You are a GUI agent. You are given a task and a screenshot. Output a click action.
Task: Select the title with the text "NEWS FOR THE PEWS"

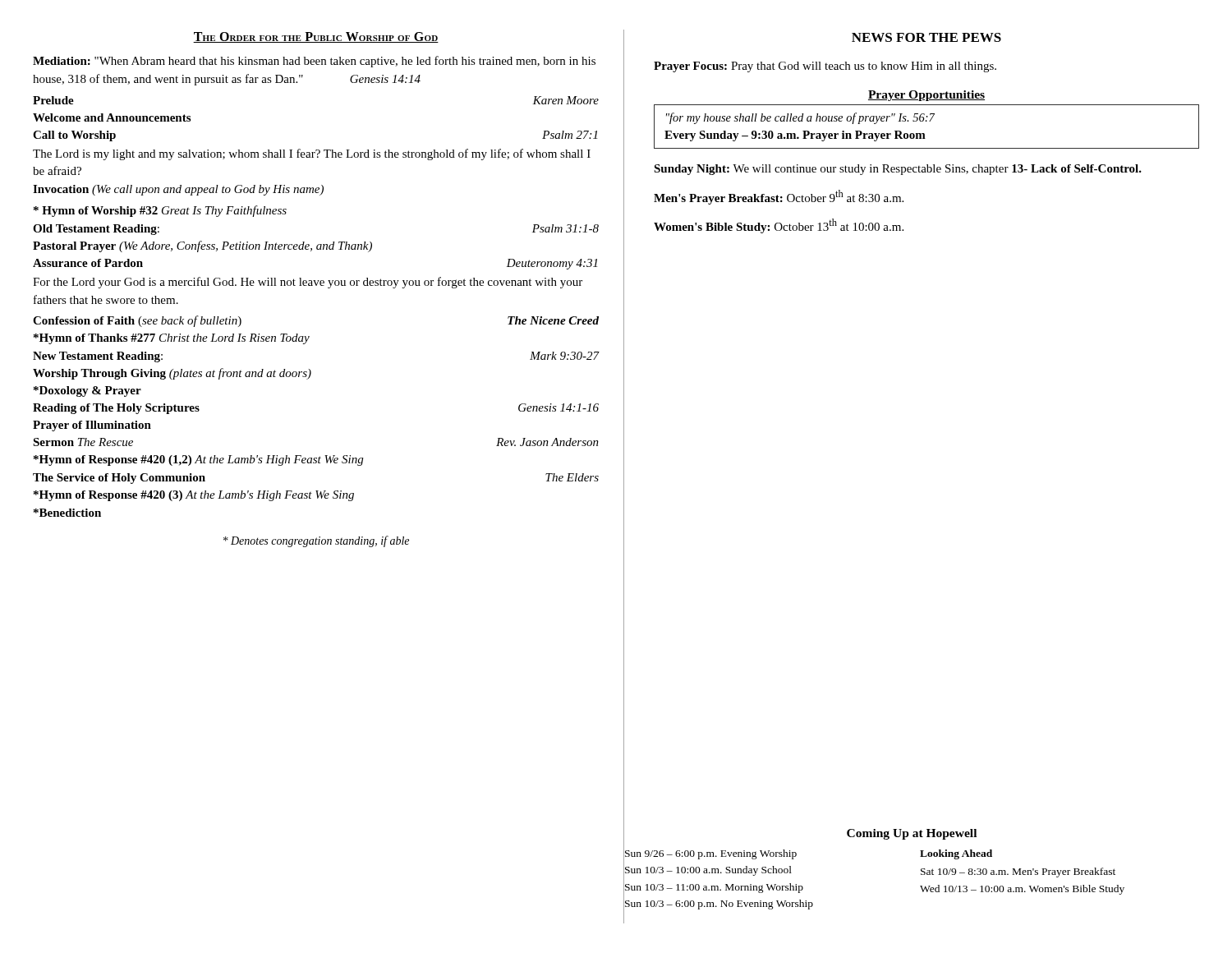[x=926, y=37]
